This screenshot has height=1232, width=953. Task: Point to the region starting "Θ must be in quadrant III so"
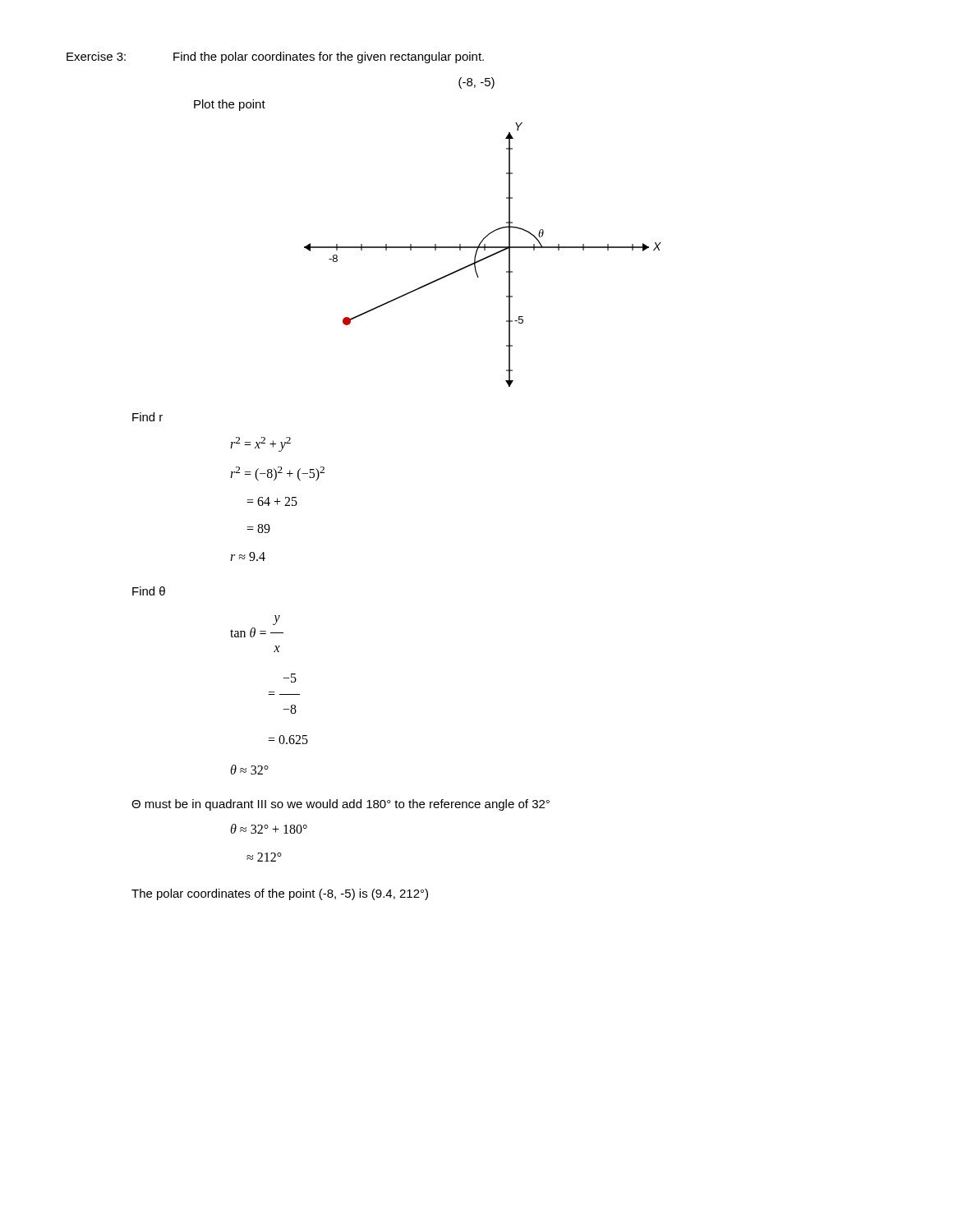coord(341,804)
